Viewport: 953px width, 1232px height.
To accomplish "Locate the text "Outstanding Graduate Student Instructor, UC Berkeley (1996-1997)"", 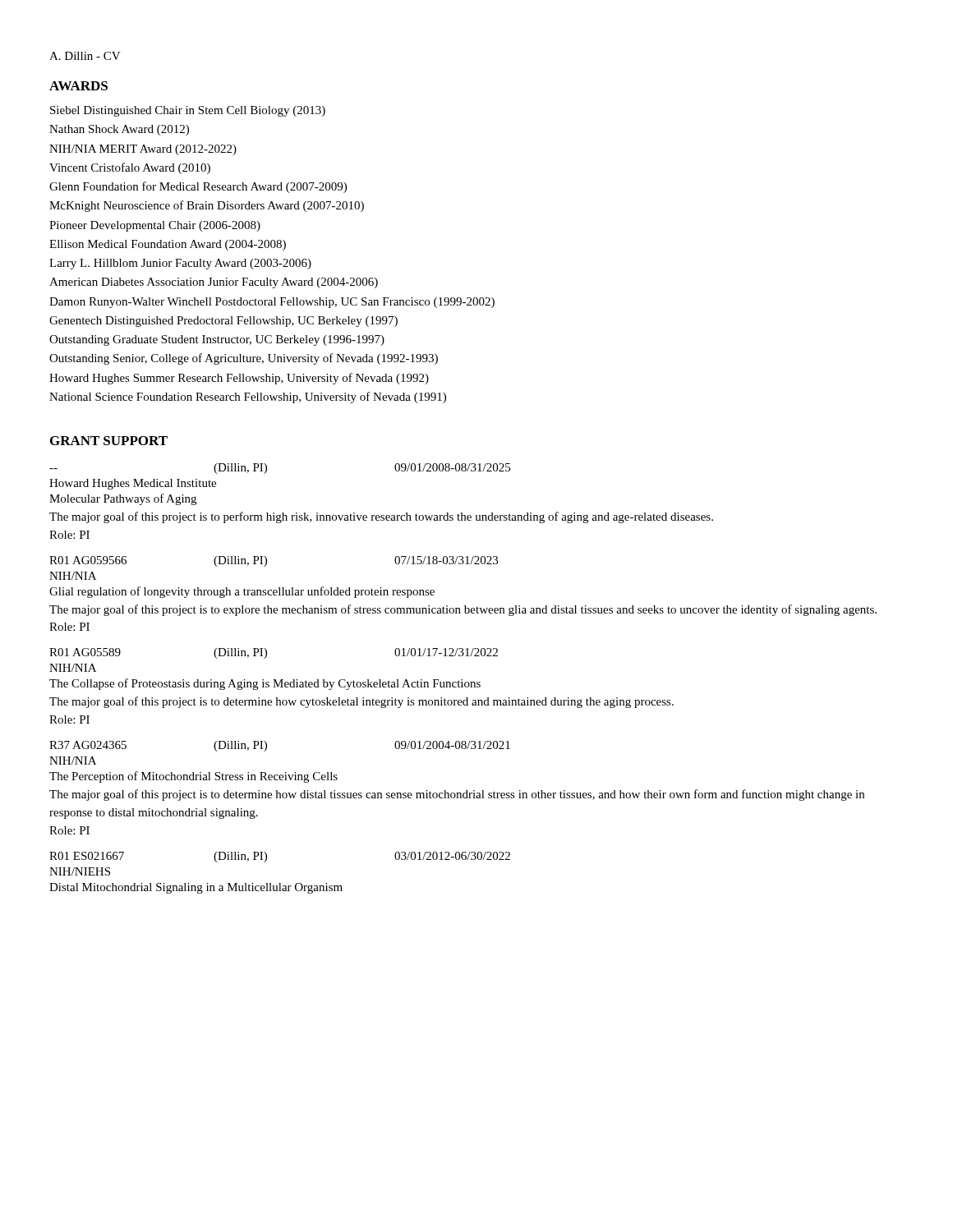I will [x=217, y=339].
